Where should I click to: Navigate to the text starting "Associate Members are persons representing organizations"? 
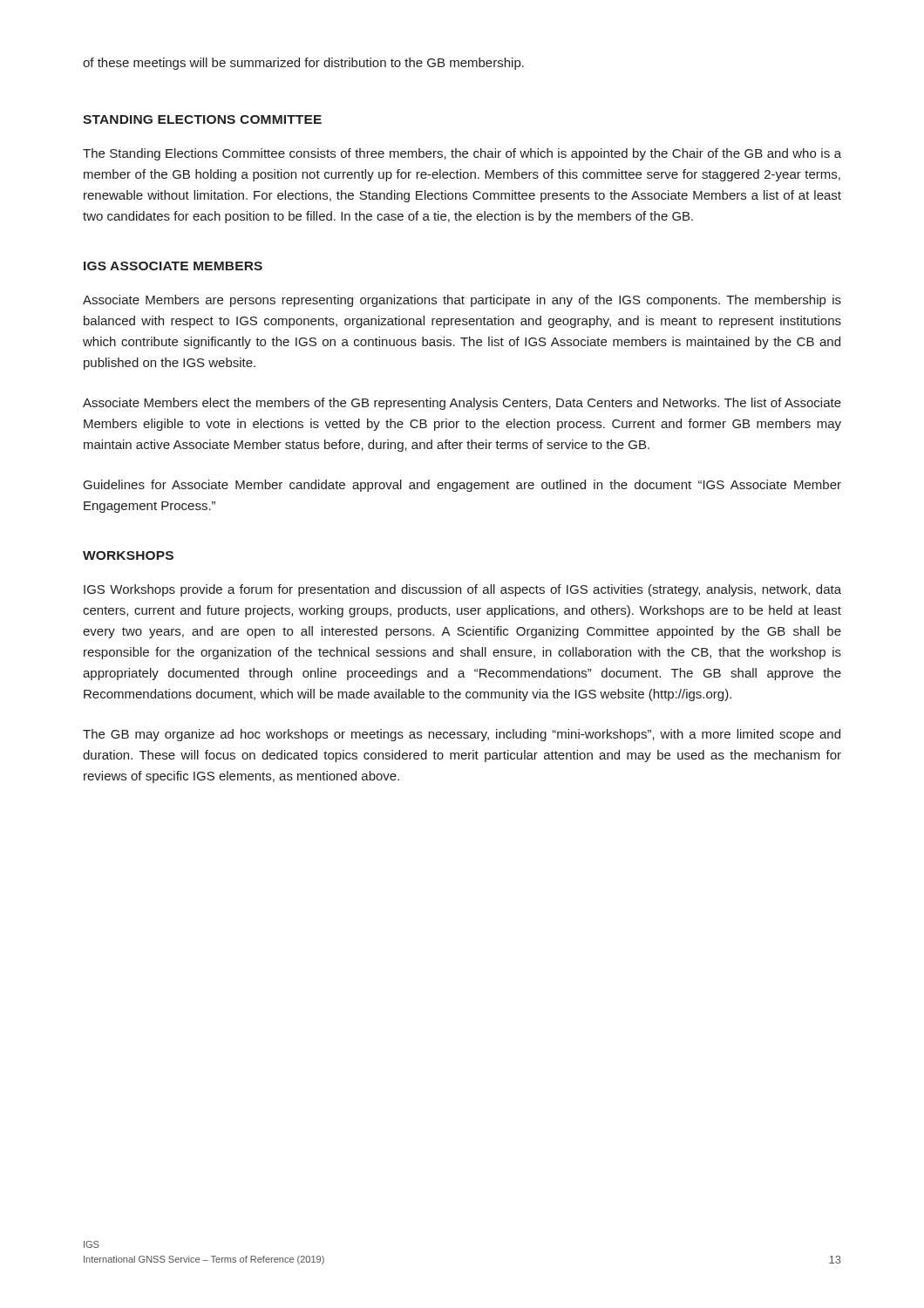[x=462, y=331]
